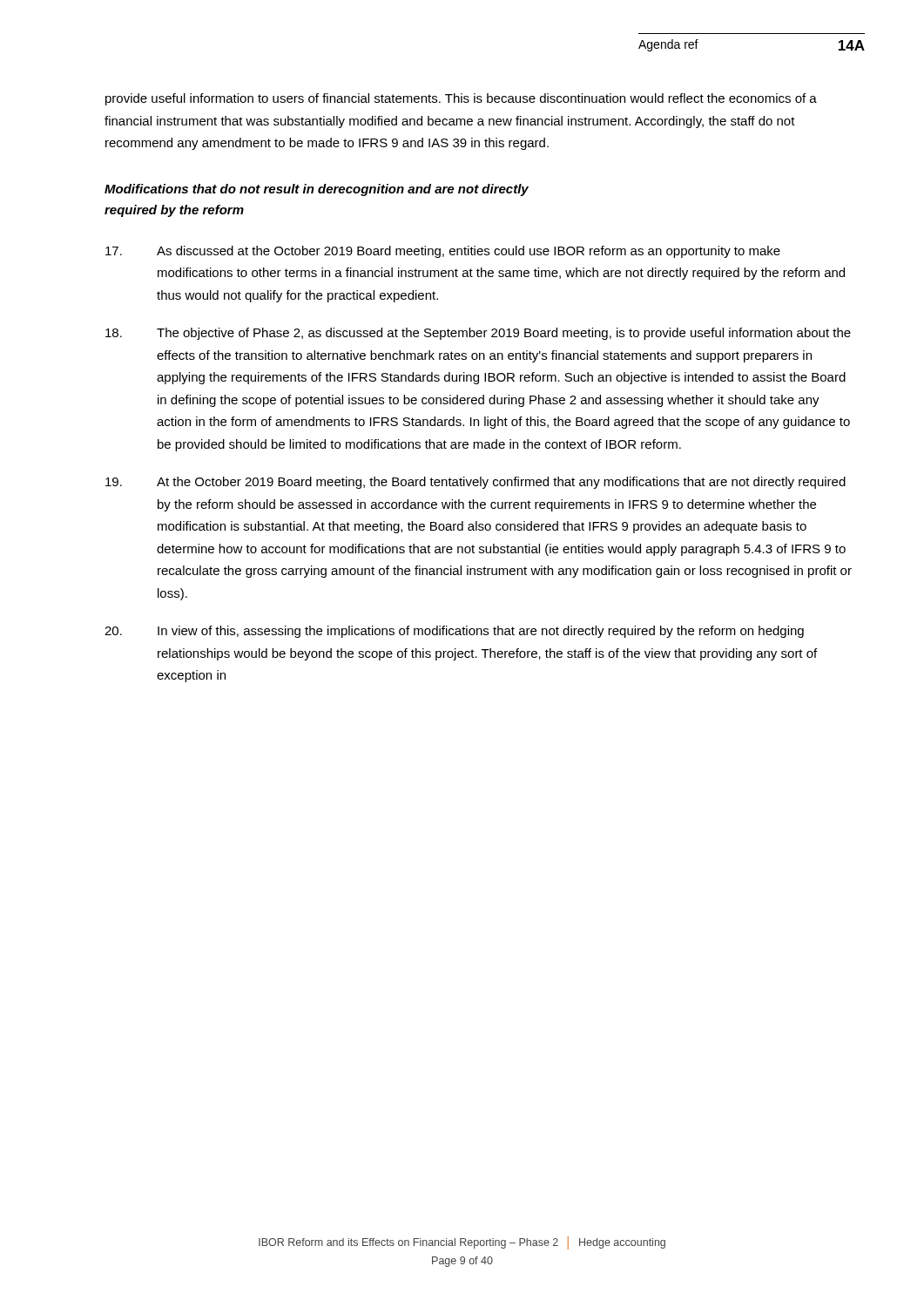The height and width of the screenshot is (1307, 924).
Task: Point to the region starting "17. As discussed at the"
Action: [x=479, y=273]
